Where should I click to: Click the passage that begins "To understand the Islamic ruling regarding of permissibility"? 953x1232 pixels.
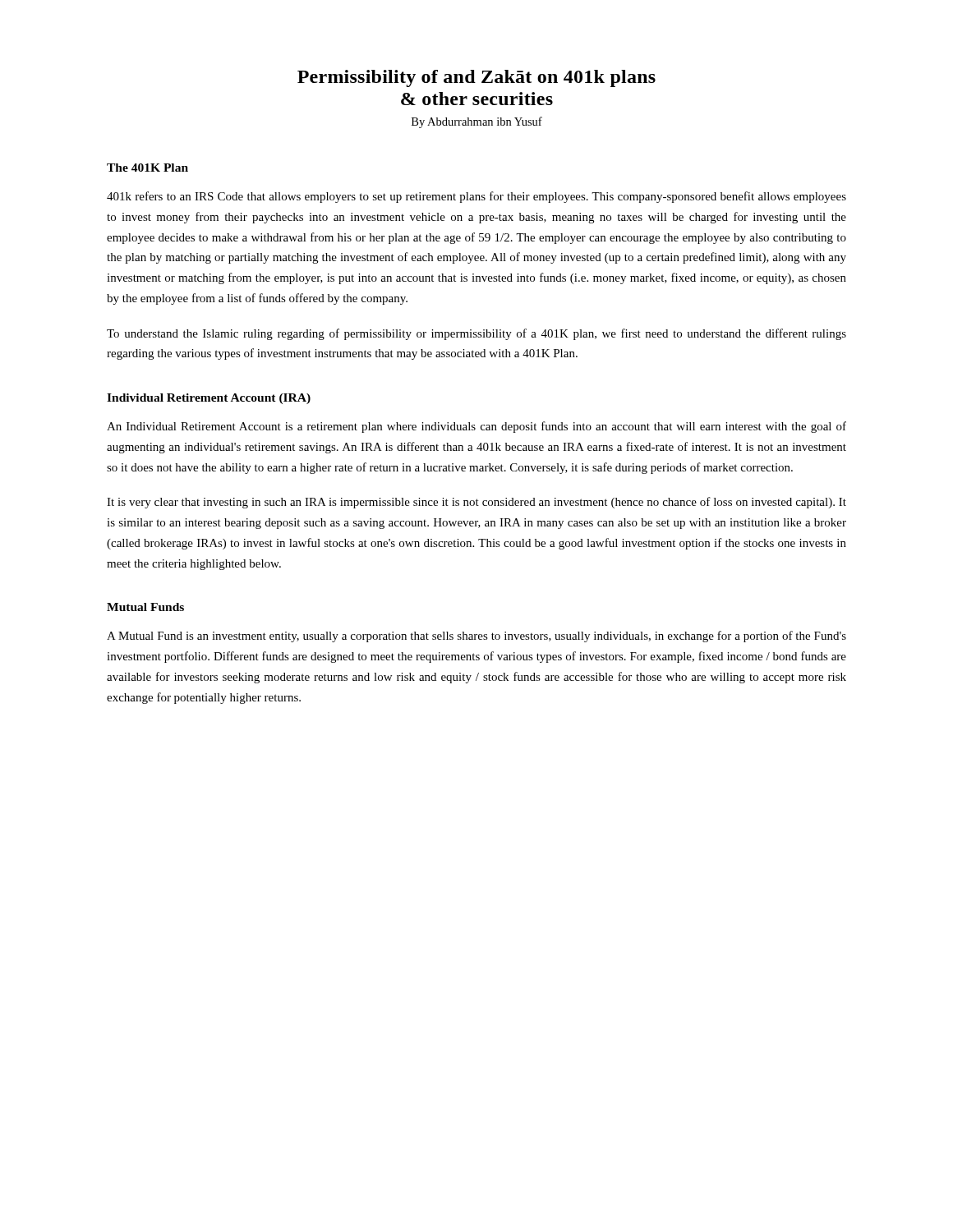[x=476, y=343]
